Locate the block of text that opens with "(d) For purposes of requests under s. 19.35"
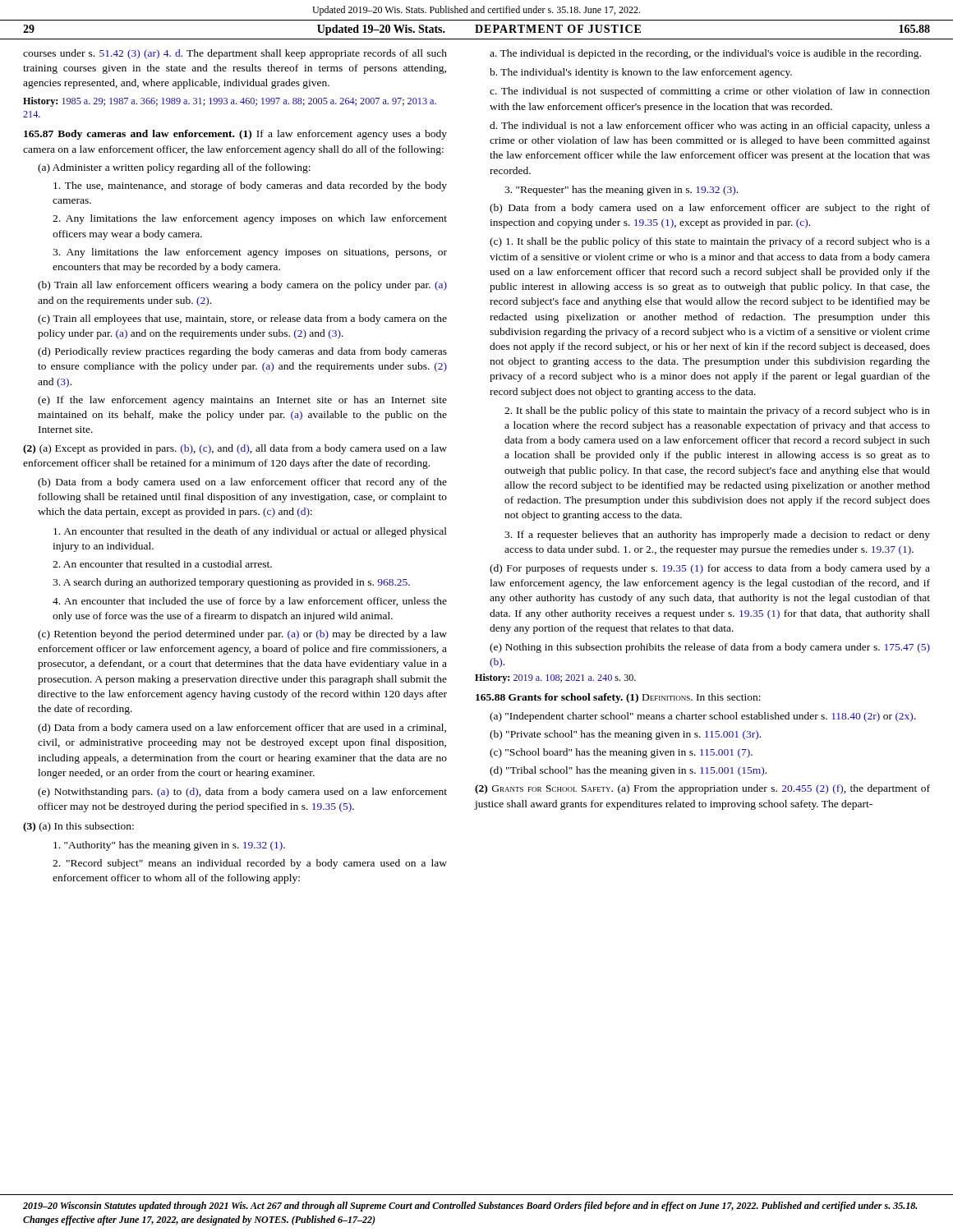The image size is (953, 1232). click(710, 598)
